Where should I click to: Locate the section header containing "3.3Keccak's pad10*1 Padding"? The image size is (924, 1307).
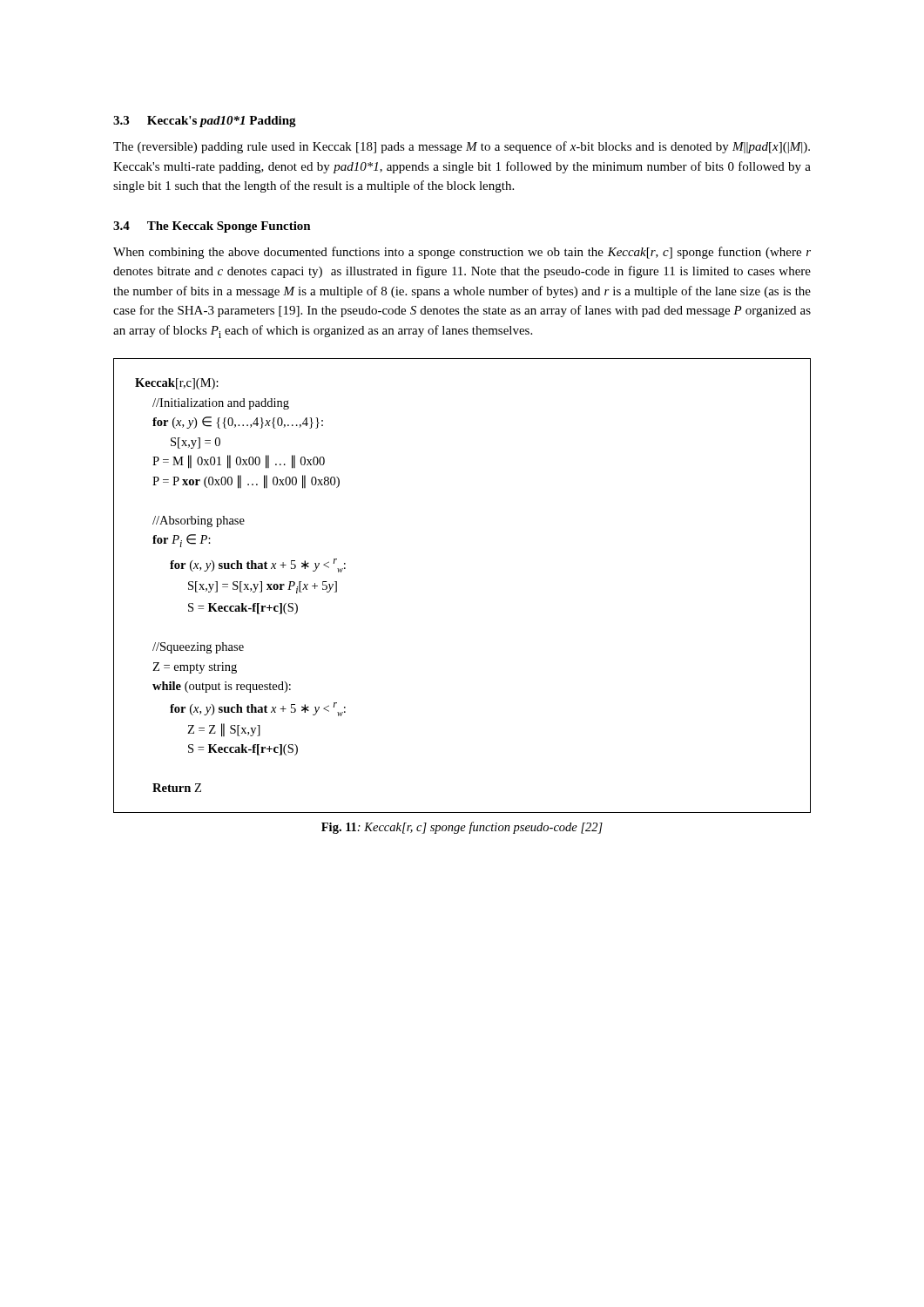point(204,120)
